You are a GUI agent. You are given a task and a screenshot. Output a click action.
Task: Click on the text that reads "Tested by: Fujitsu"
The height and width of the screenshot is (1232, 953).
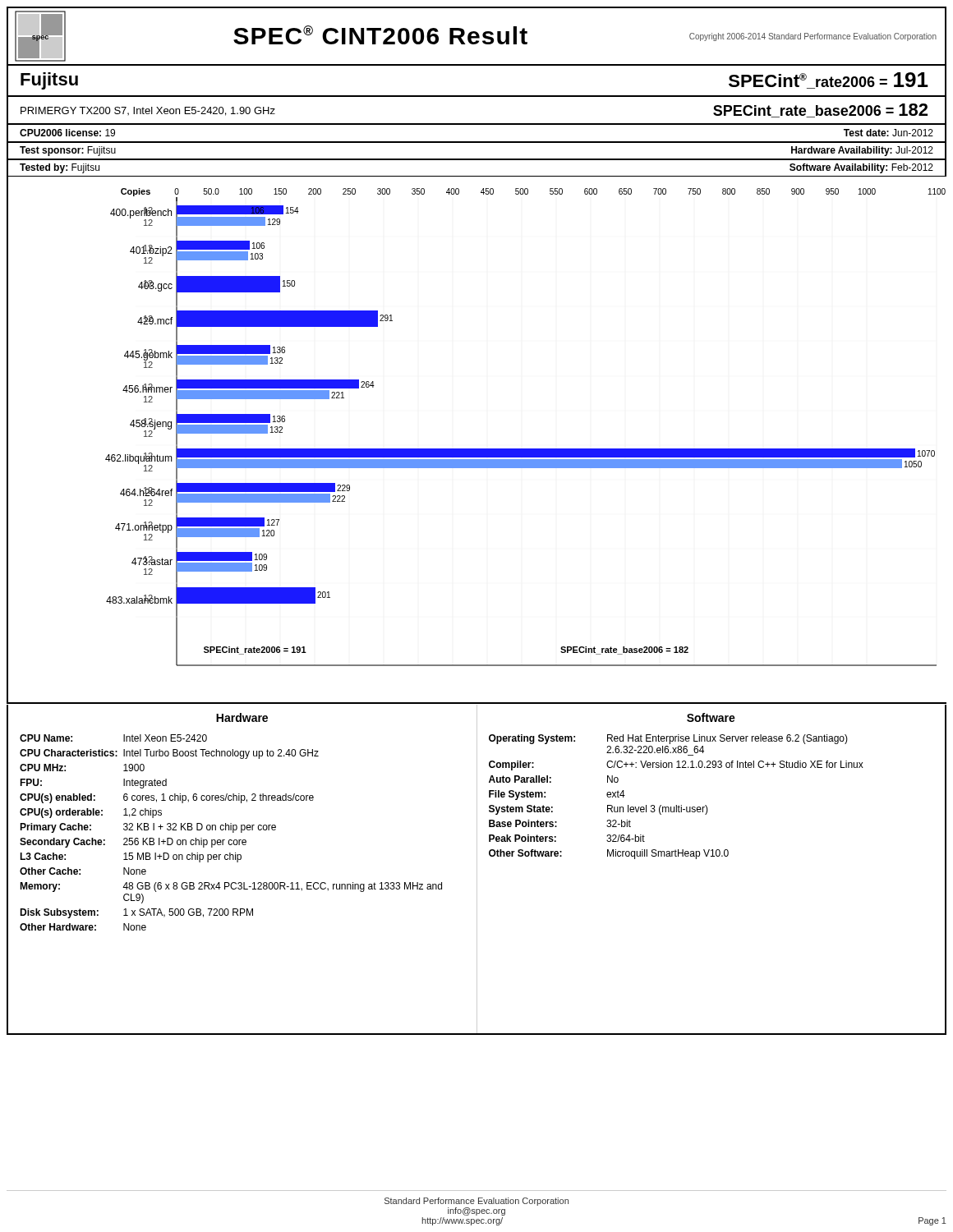pos(60,168)
